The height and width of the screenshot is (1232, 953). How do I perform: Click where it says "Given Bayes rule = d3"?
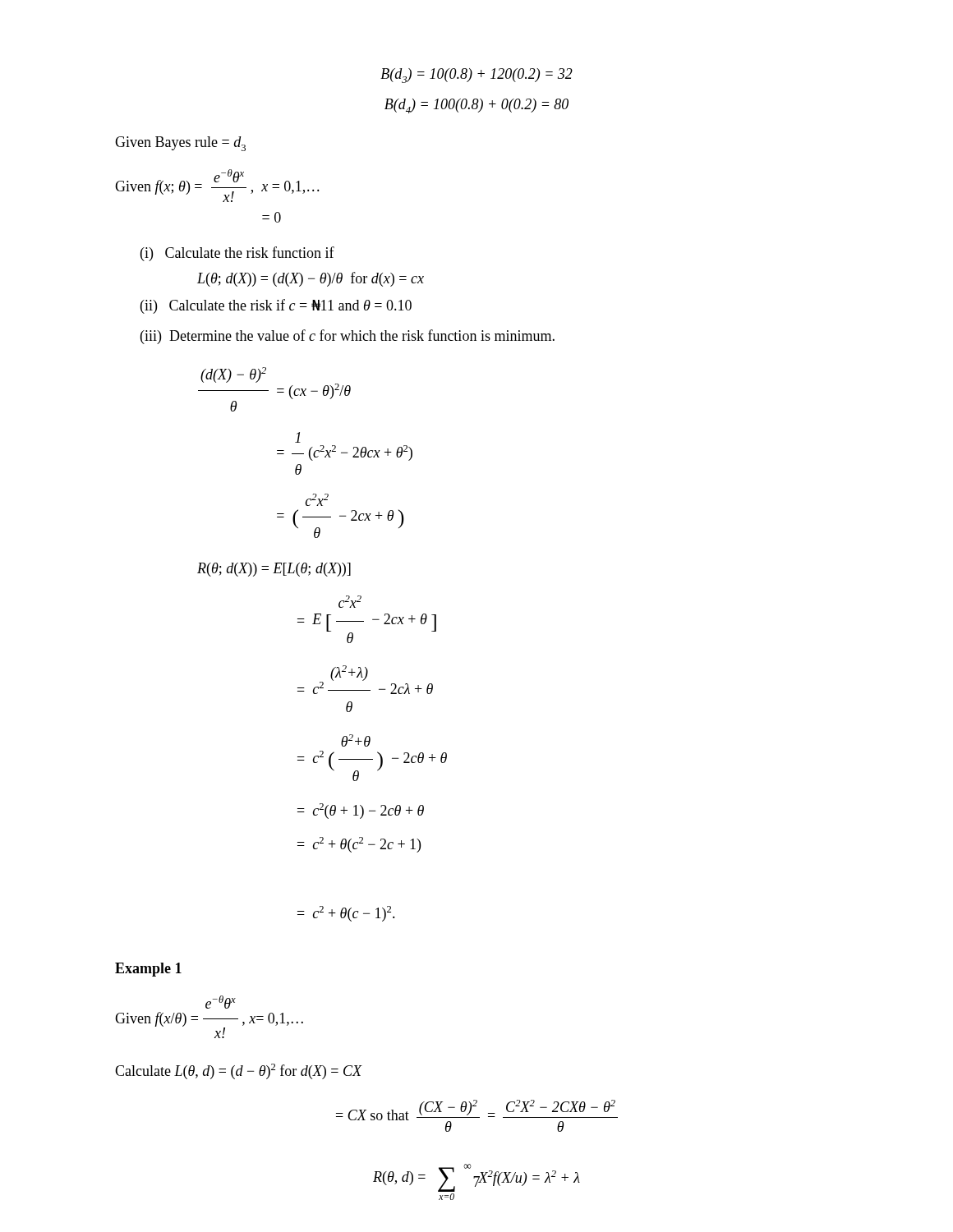(180, 144)
